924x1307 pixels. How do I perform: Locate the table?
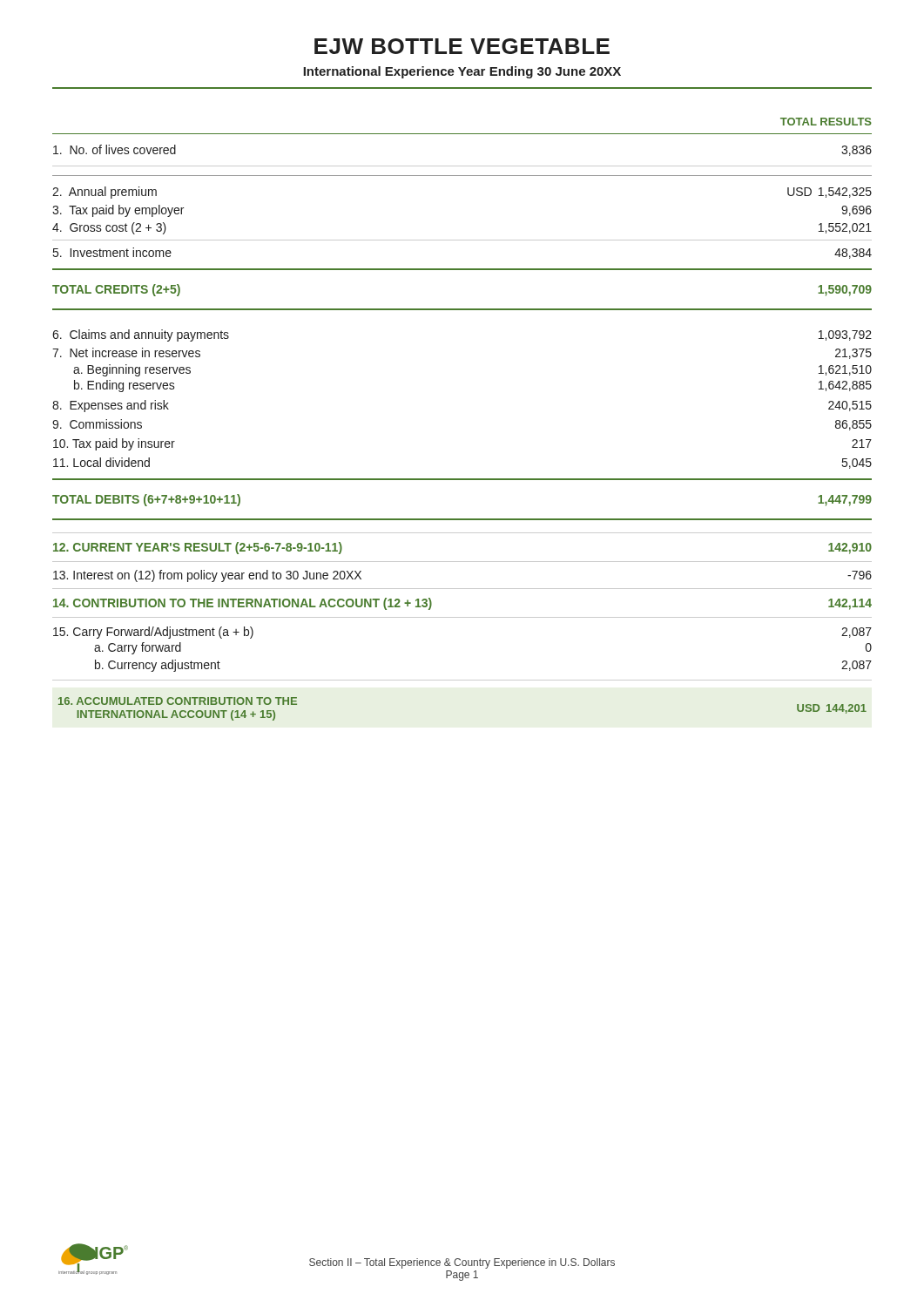(462, 421)
